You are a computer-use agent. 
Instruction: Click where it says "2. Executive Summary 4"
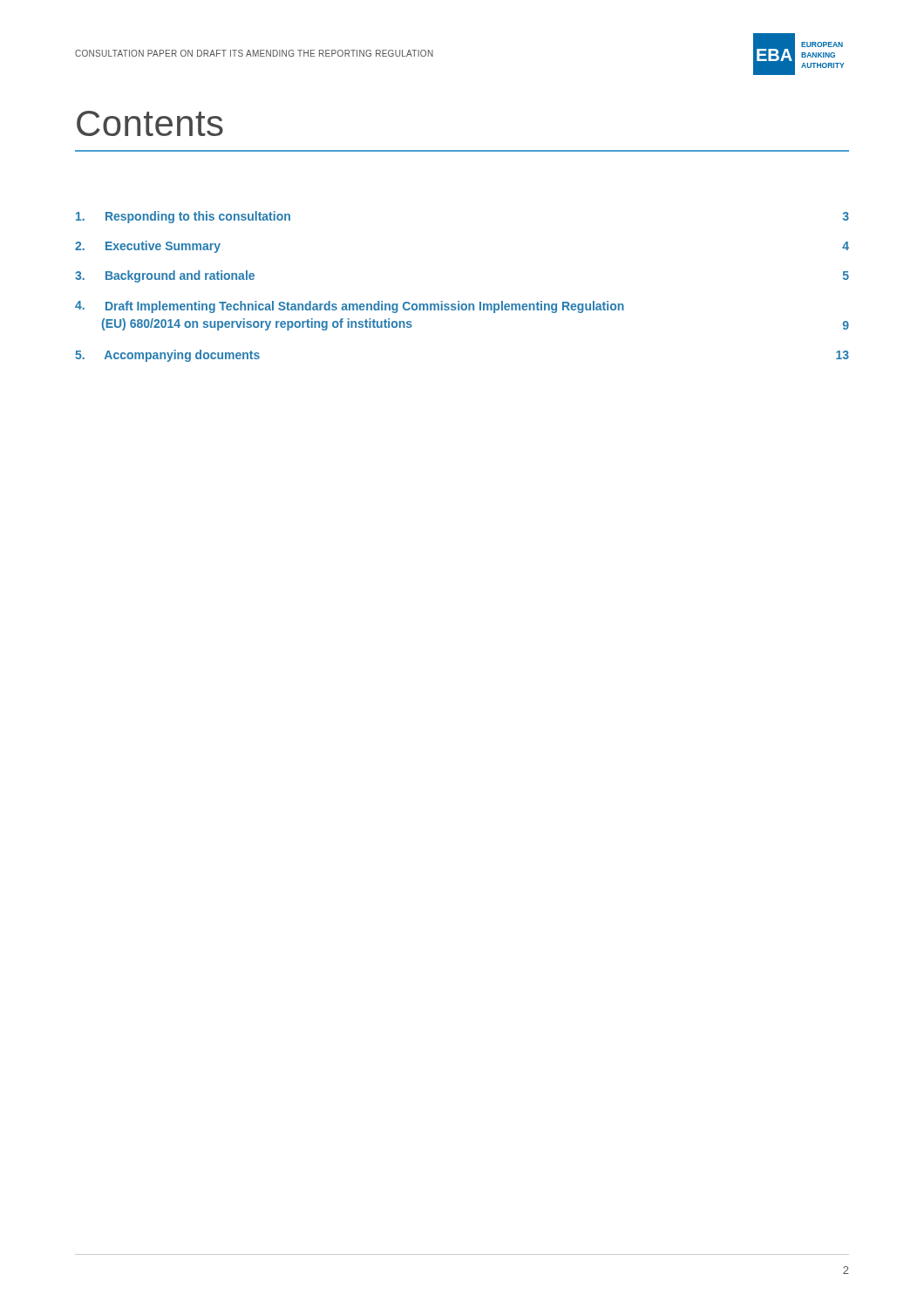158,246
